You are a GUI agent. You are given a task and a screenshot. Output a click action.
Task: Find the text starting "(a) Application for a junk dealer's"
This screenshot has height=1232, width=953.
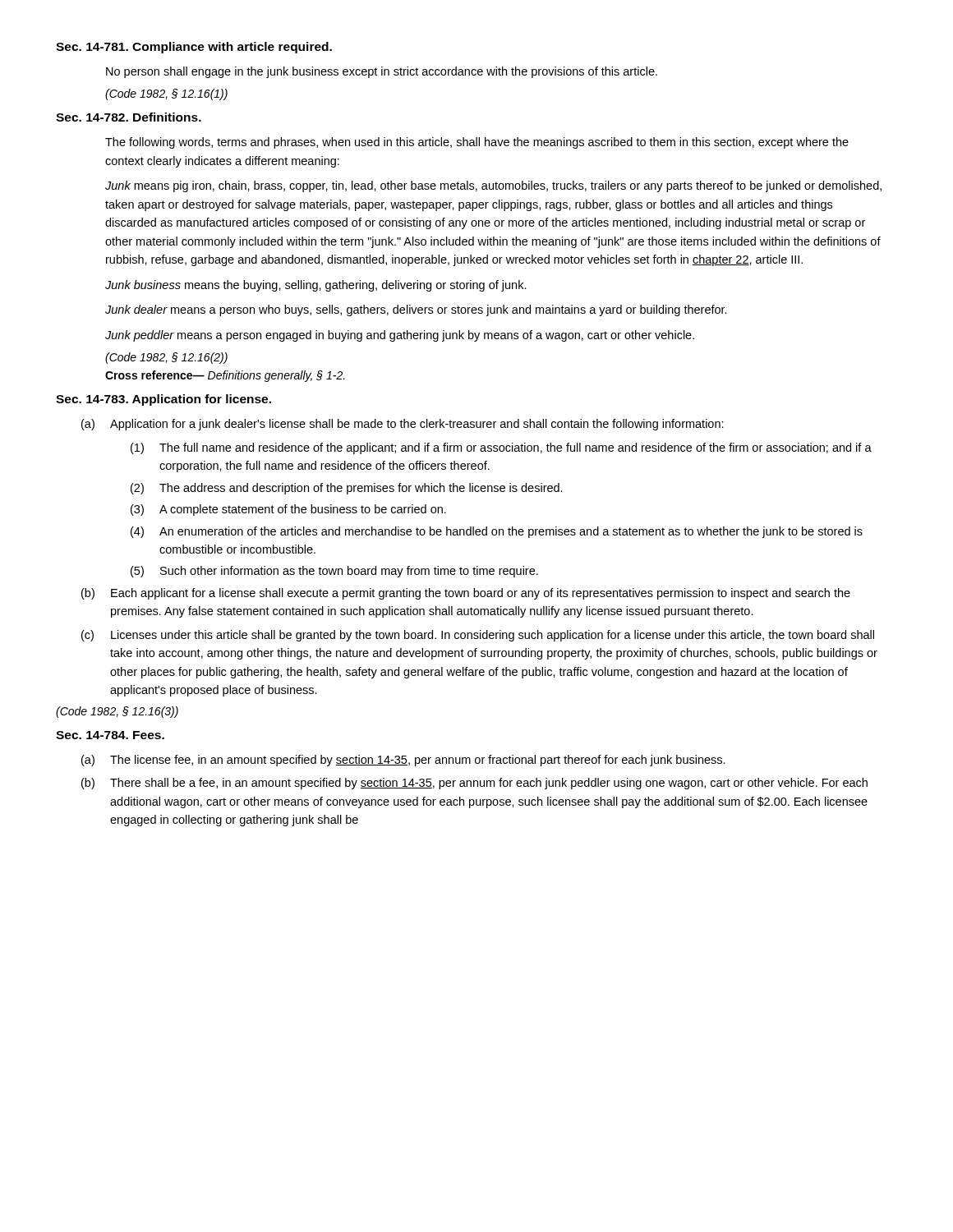[x=484, y=424]
